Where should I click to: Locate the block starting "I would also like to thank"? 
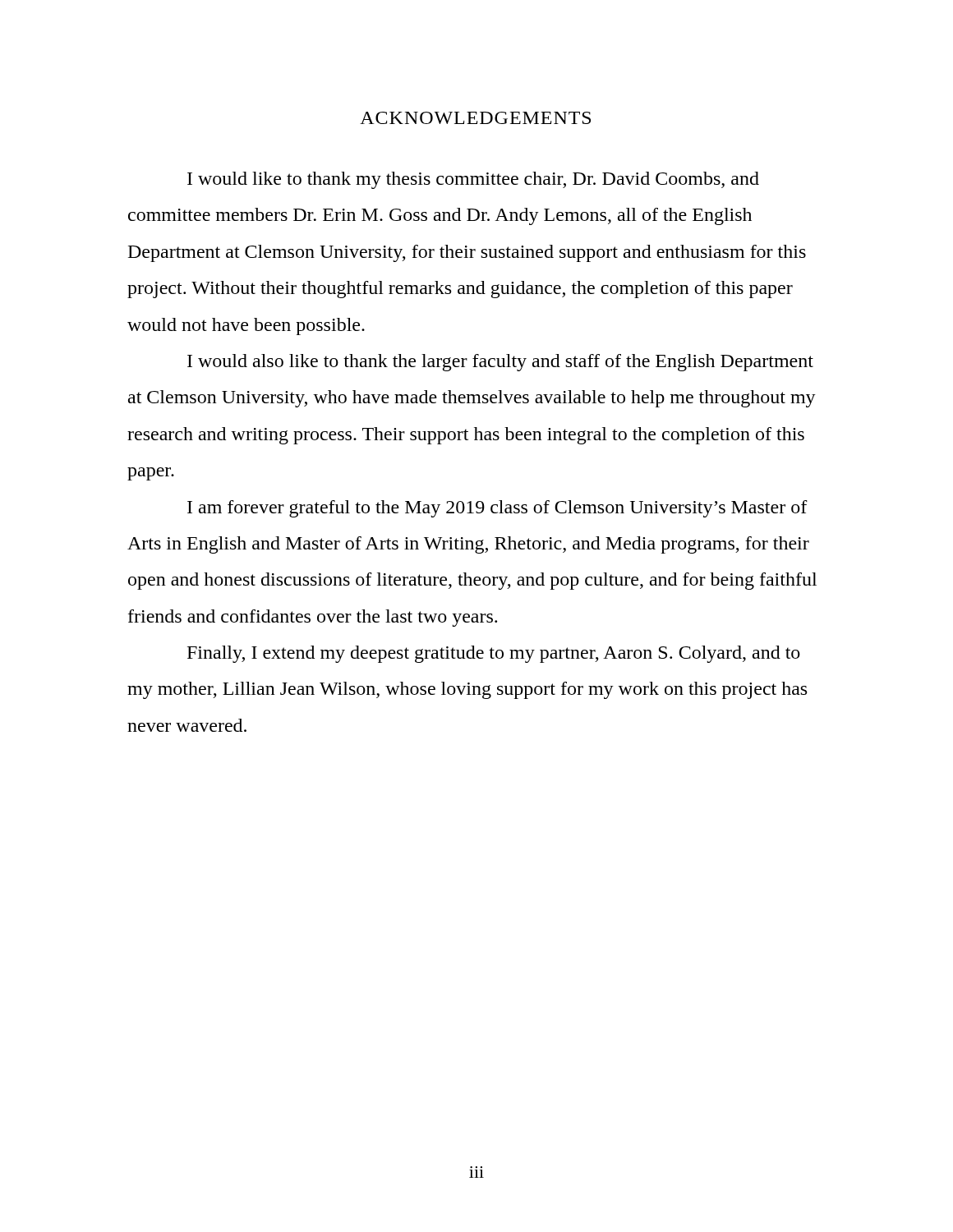(500, 363)
